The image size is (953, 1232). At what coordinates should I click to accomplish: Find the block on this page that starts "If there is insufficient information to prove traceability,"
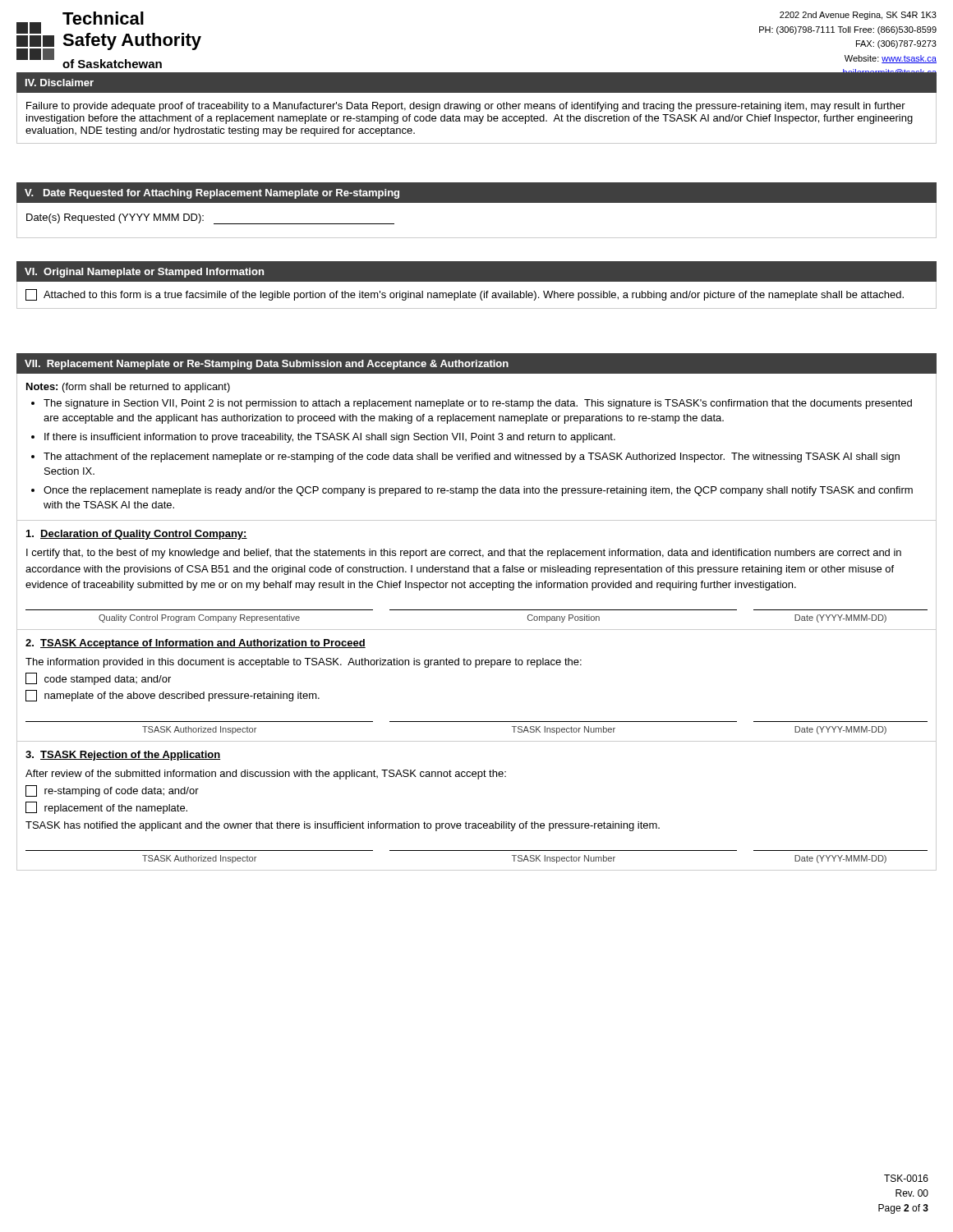(x=330, y=437)
